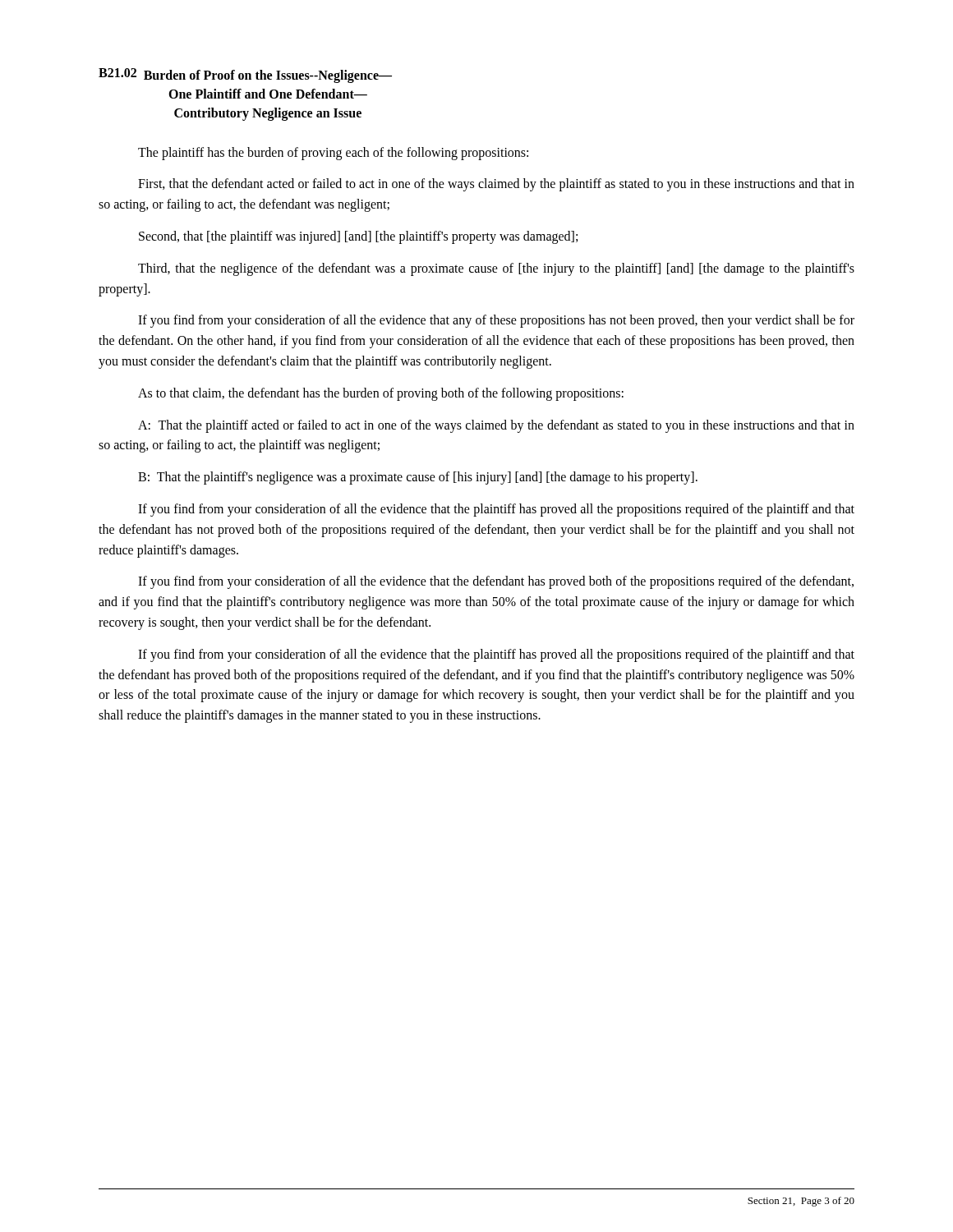The width and height of the screenshot is (953, 1232).
Task: Locate the block starting "B: That the plaintiff's negligence"
Action: click(418, 477)
